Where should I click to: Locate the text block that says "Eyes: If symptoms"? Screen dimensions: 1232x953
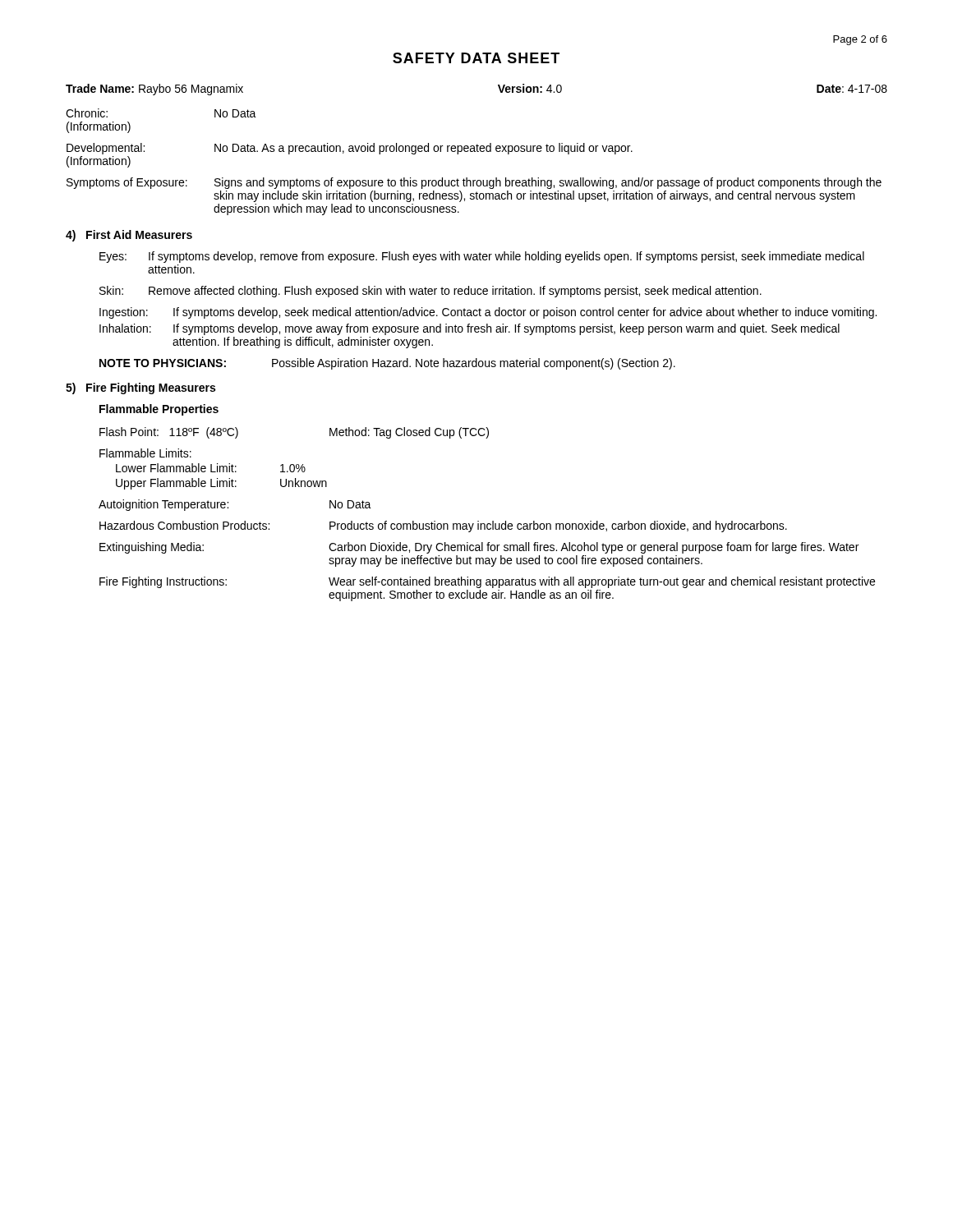[493, 263]
